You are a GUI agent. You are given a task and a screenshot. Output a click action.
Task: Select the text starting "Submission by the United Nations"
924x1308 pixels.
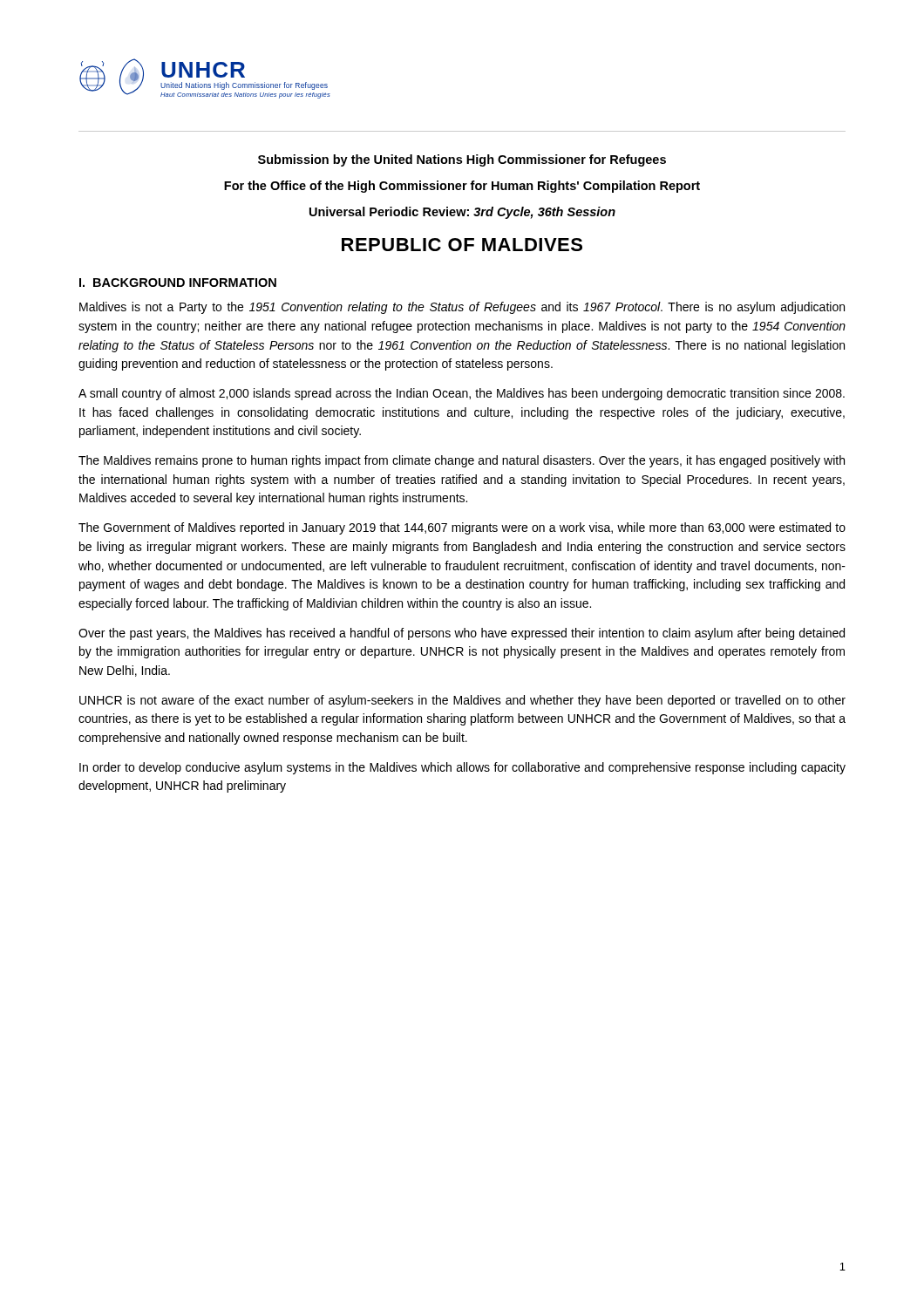pos(462,160)
